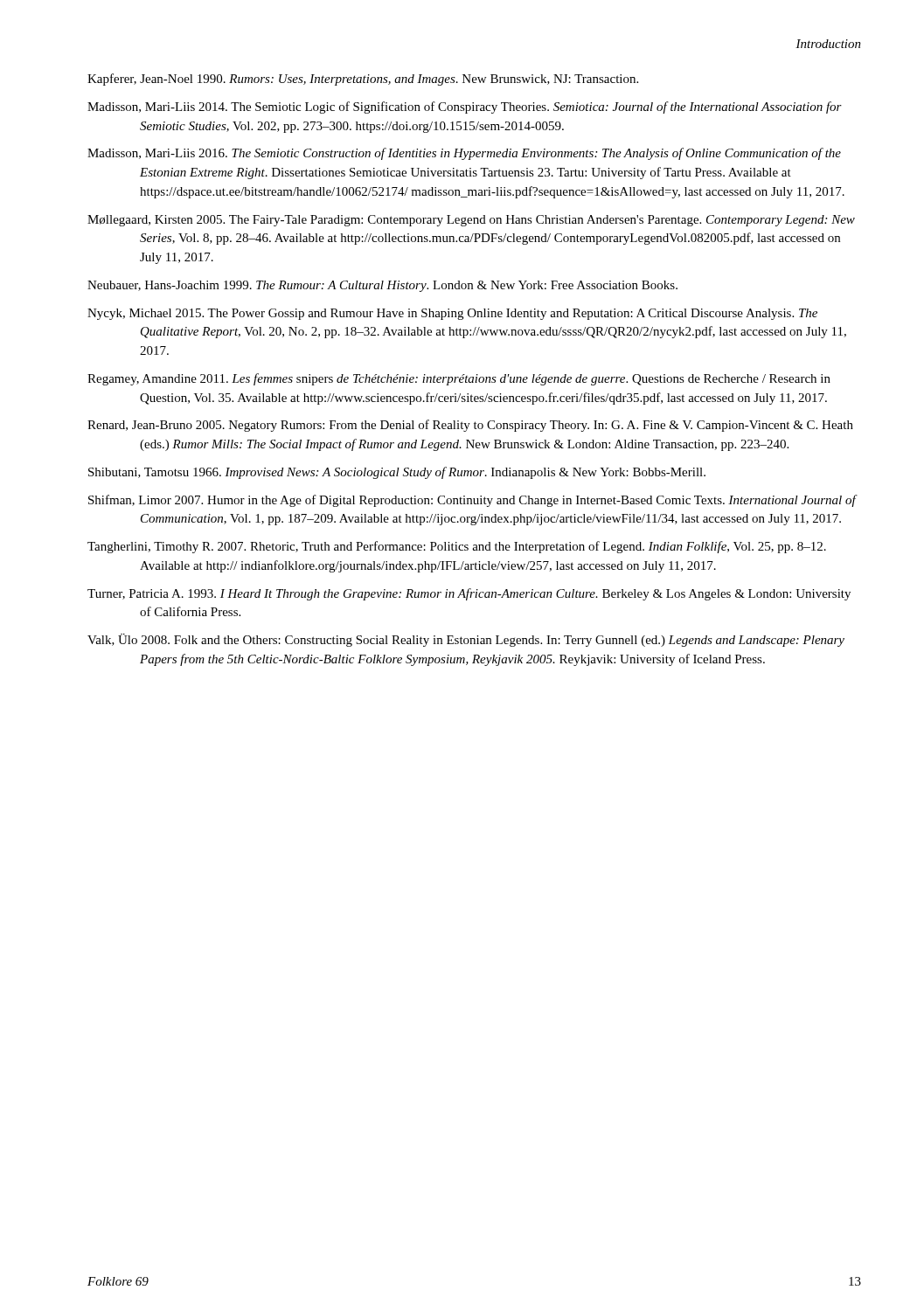Viewport: 924px width, 1311px height.
Task: Click the passage that begins "Nycyk, Michael 2015. The Power"
Action: [467, 331]
